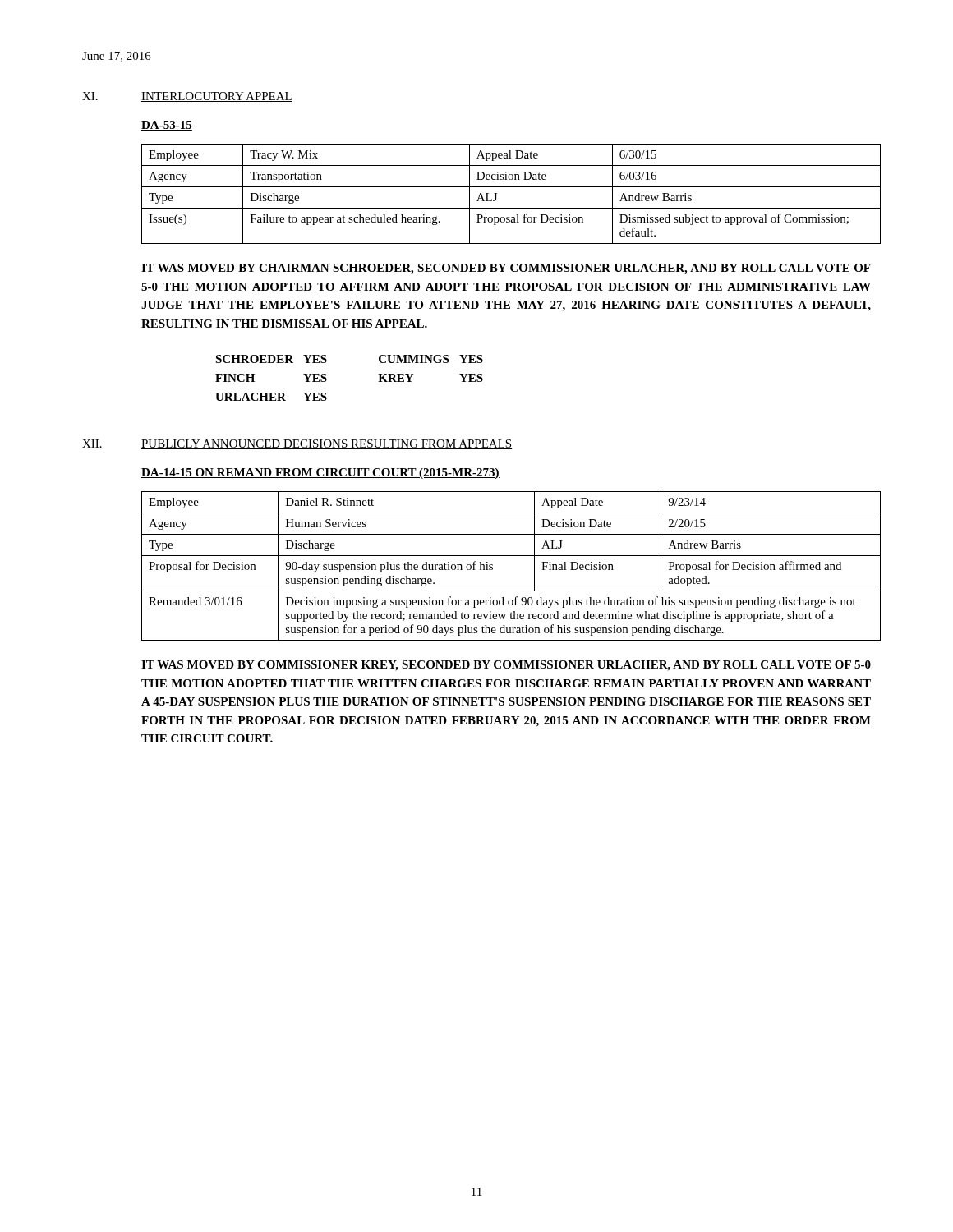Find the table that mentions "Final Decision"

pos(506,566)
